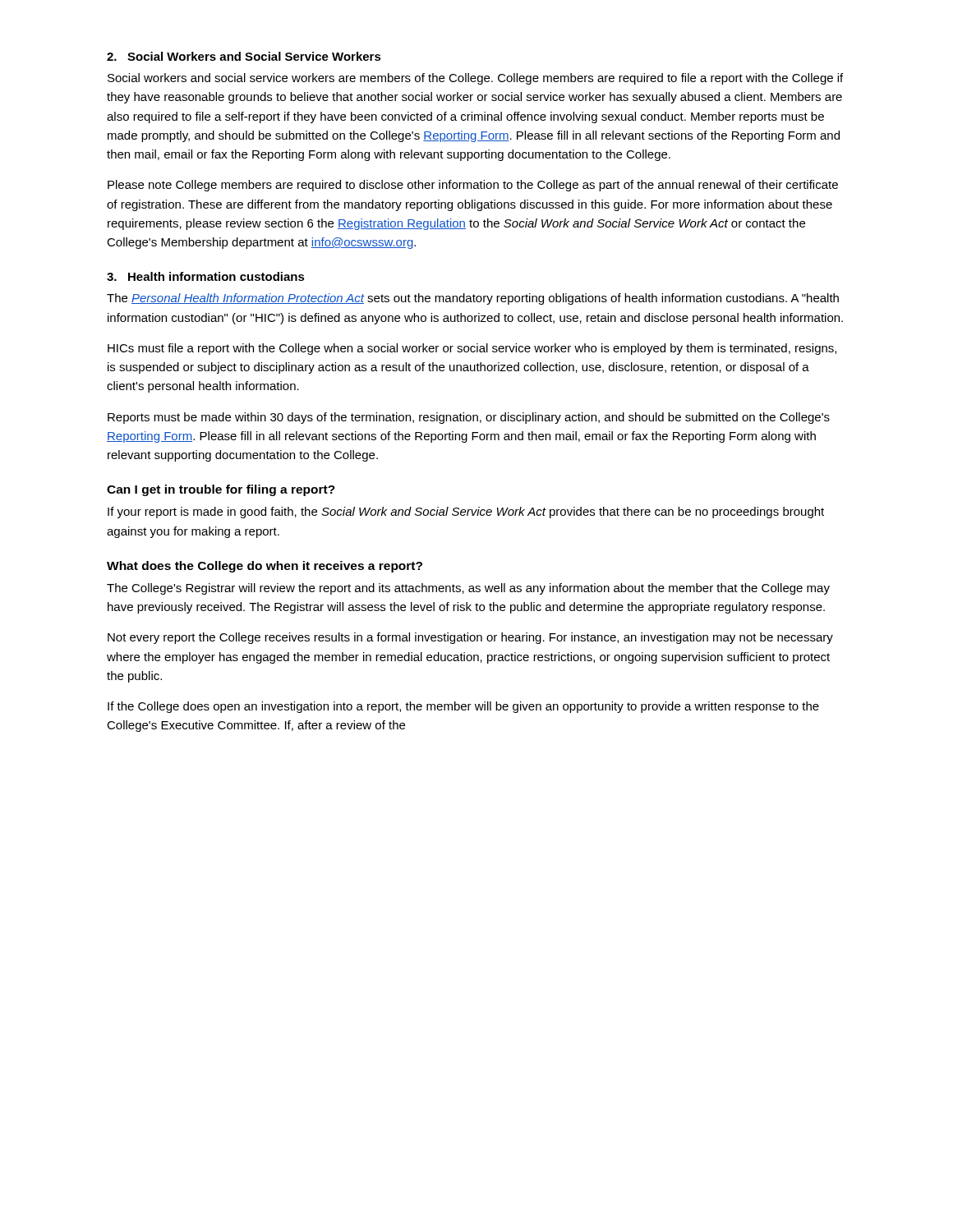Select the section header that reads "2. Social Workers and Social Service Workers"
This screenshot has width=953, height=1232.
coord(244,56)
